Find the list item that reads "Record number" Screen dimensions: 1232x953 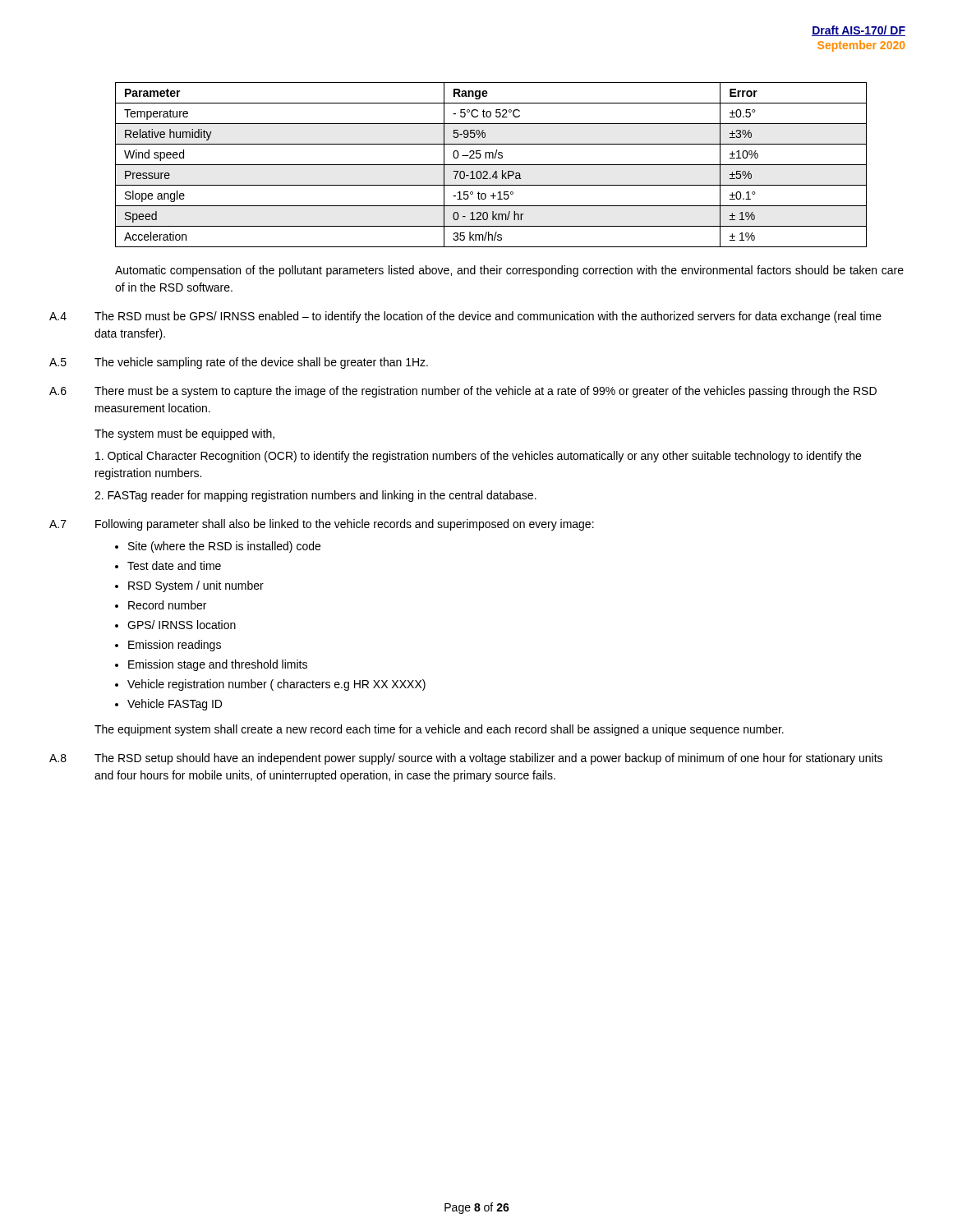tap(167, 605)
